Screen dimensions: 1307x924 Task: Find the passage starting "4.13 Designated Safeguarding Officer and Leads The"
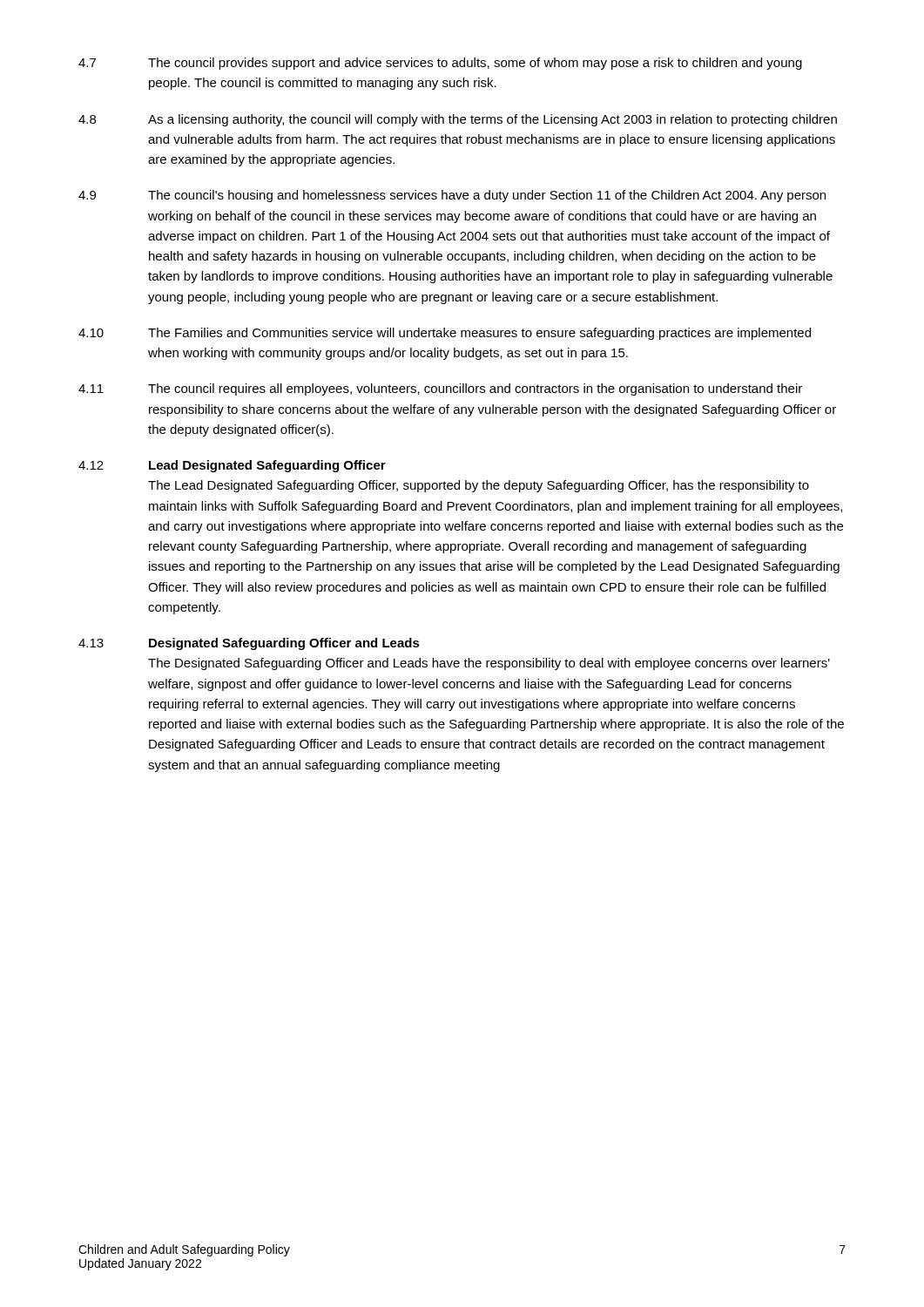(x=462, y=703)
